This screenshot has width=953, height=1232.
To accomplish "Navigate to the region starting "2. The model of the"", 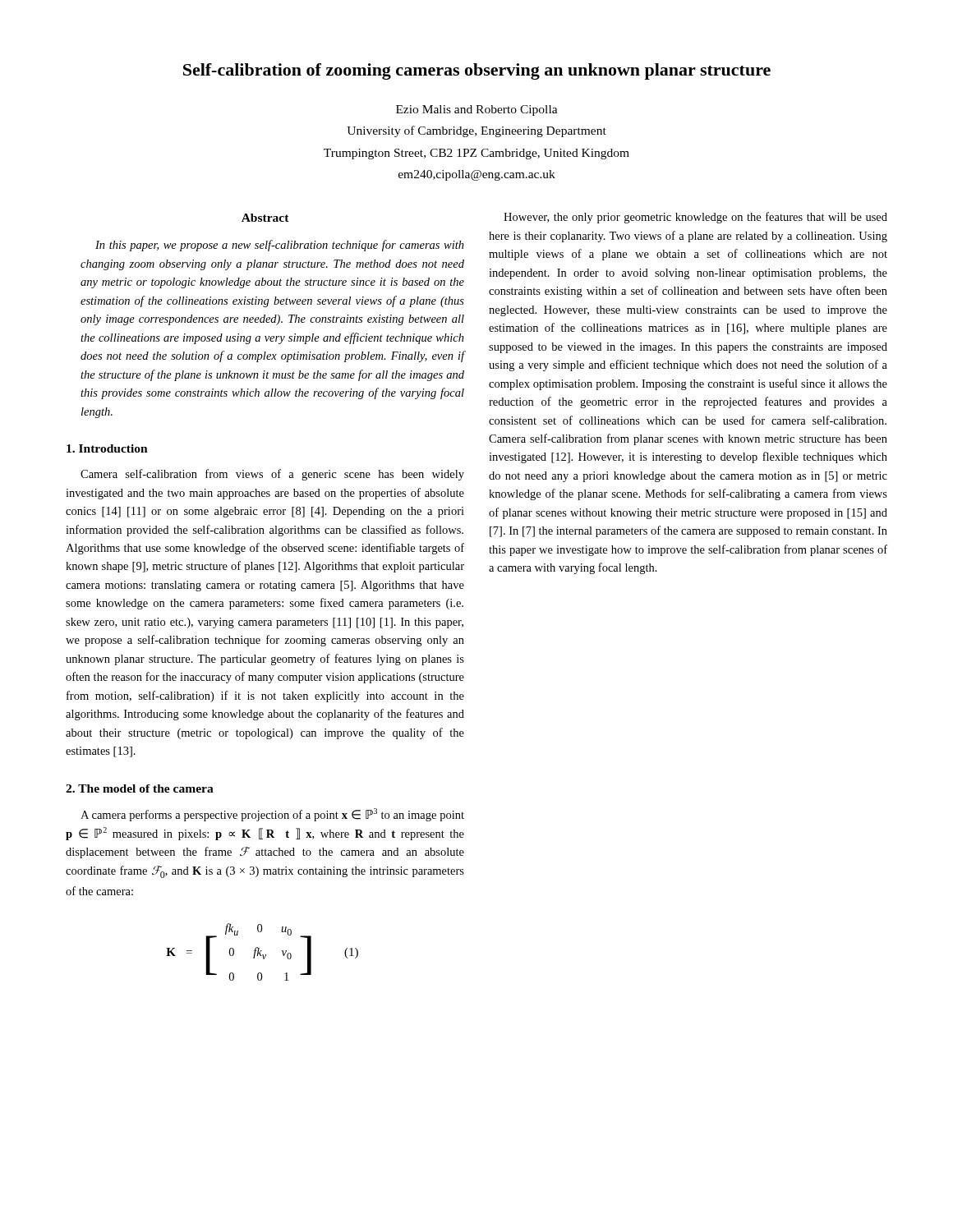I will click(140, 788).
